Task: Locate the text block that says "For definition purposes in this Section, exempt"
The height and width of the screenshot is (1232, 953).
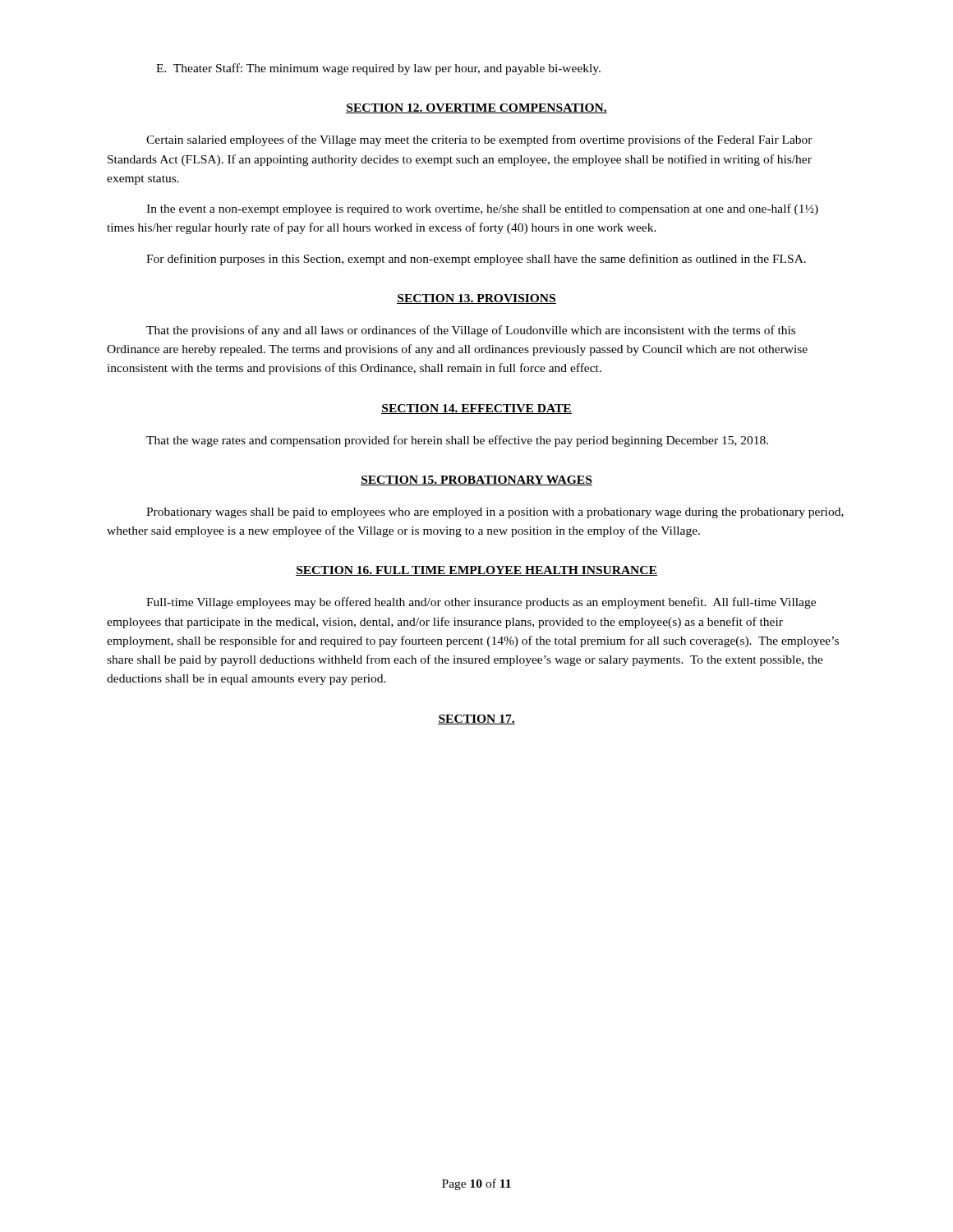Action: pyautogui.click(x=476, y=258)
